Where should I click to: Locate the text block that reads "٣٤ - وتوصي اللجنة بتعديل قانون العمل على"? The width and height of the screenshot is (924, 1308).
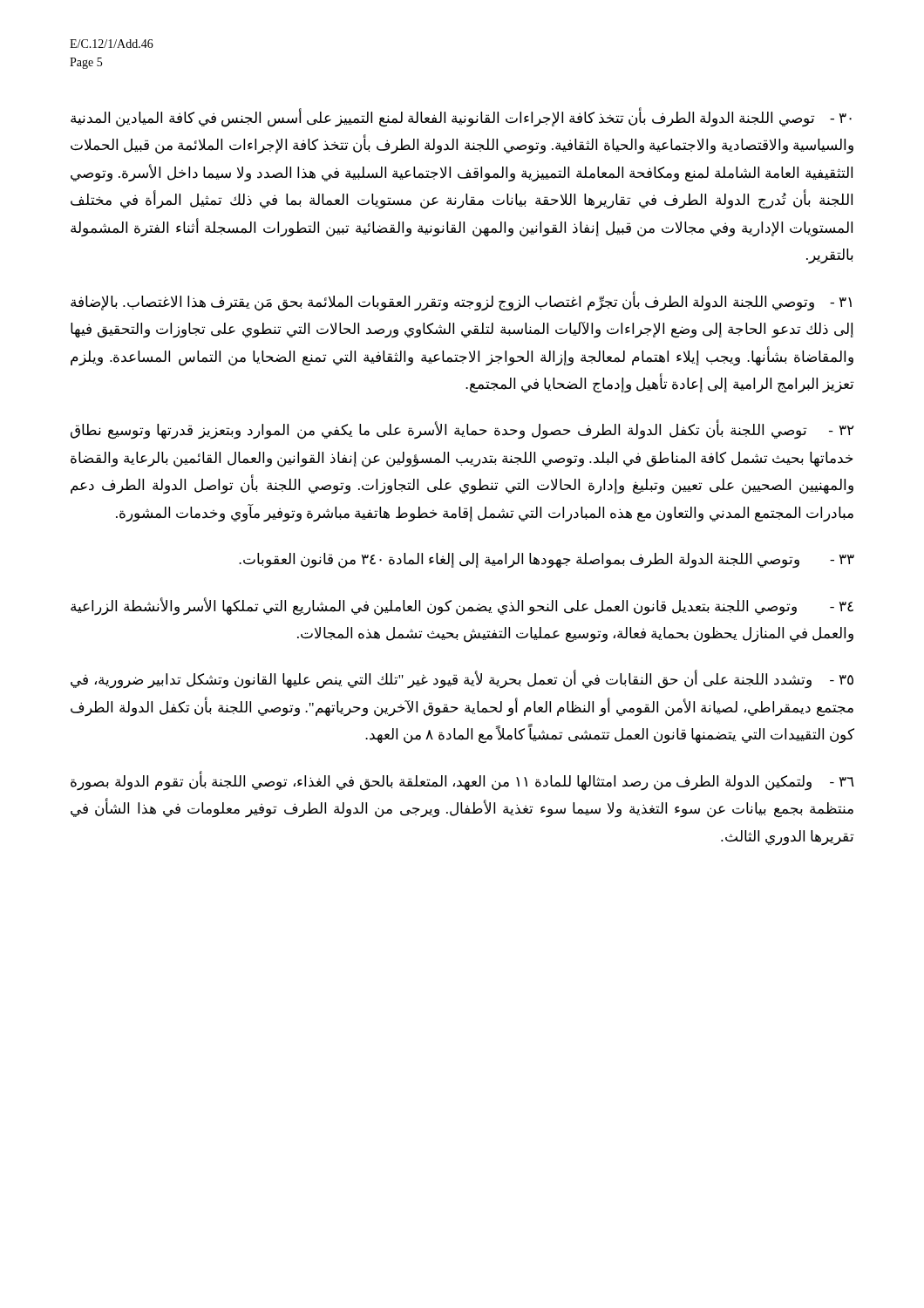tap(462, 620)
